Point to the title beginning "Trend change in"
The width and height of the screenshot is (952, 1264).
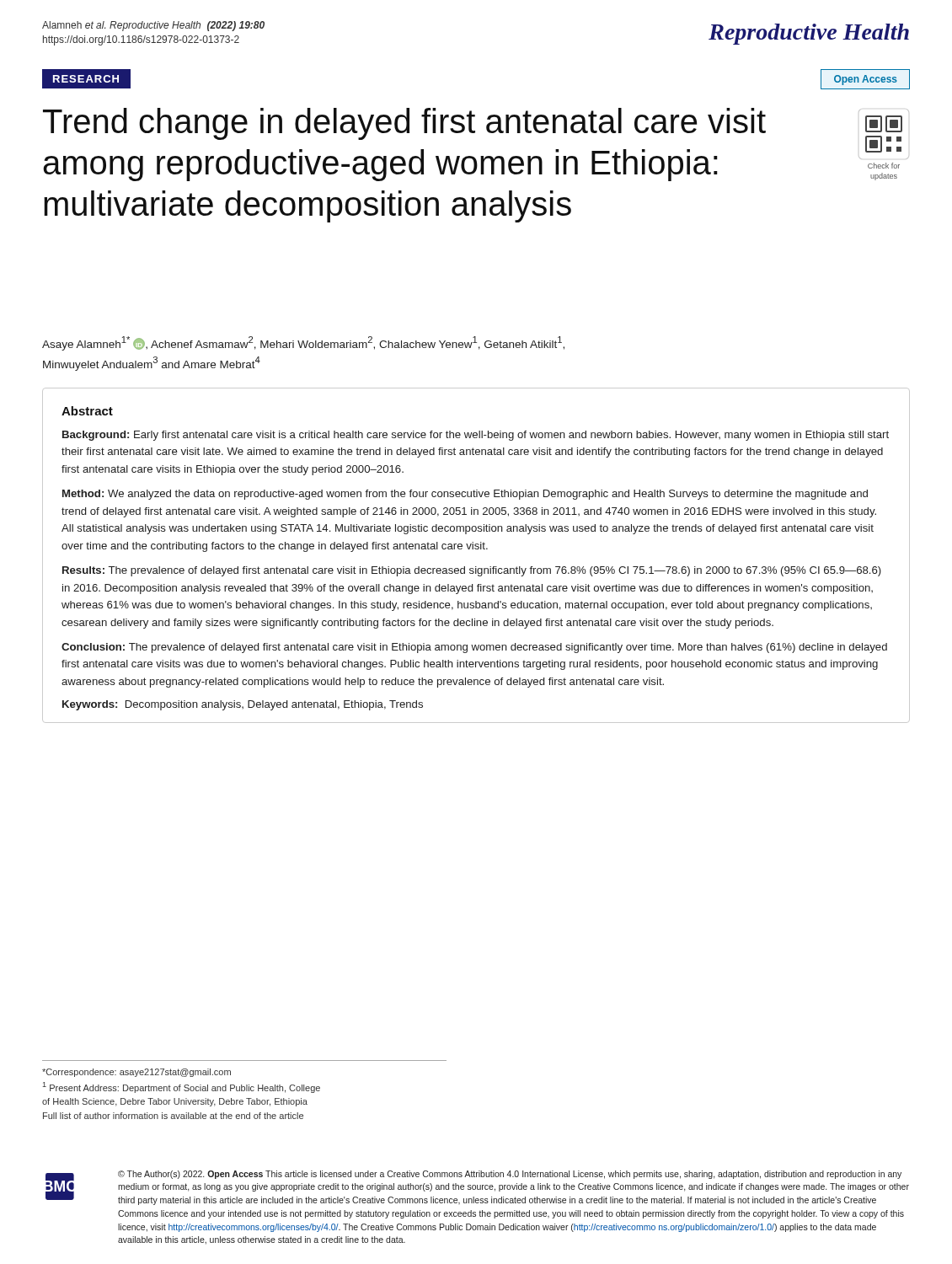point(442,163)
